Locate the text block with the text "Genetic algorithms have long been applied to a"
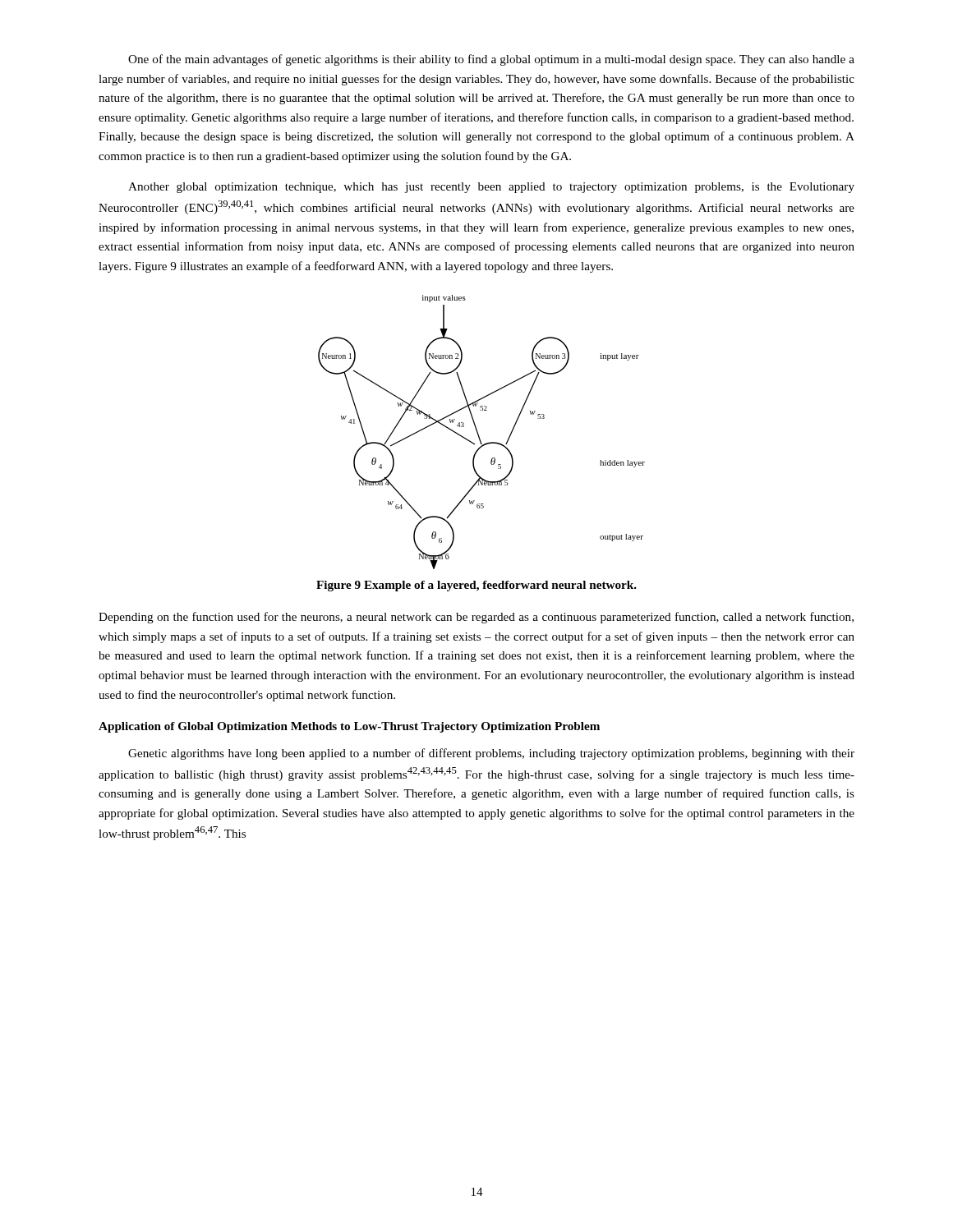Viewport: 953px width, 1232px height. (x=476, y=793)
